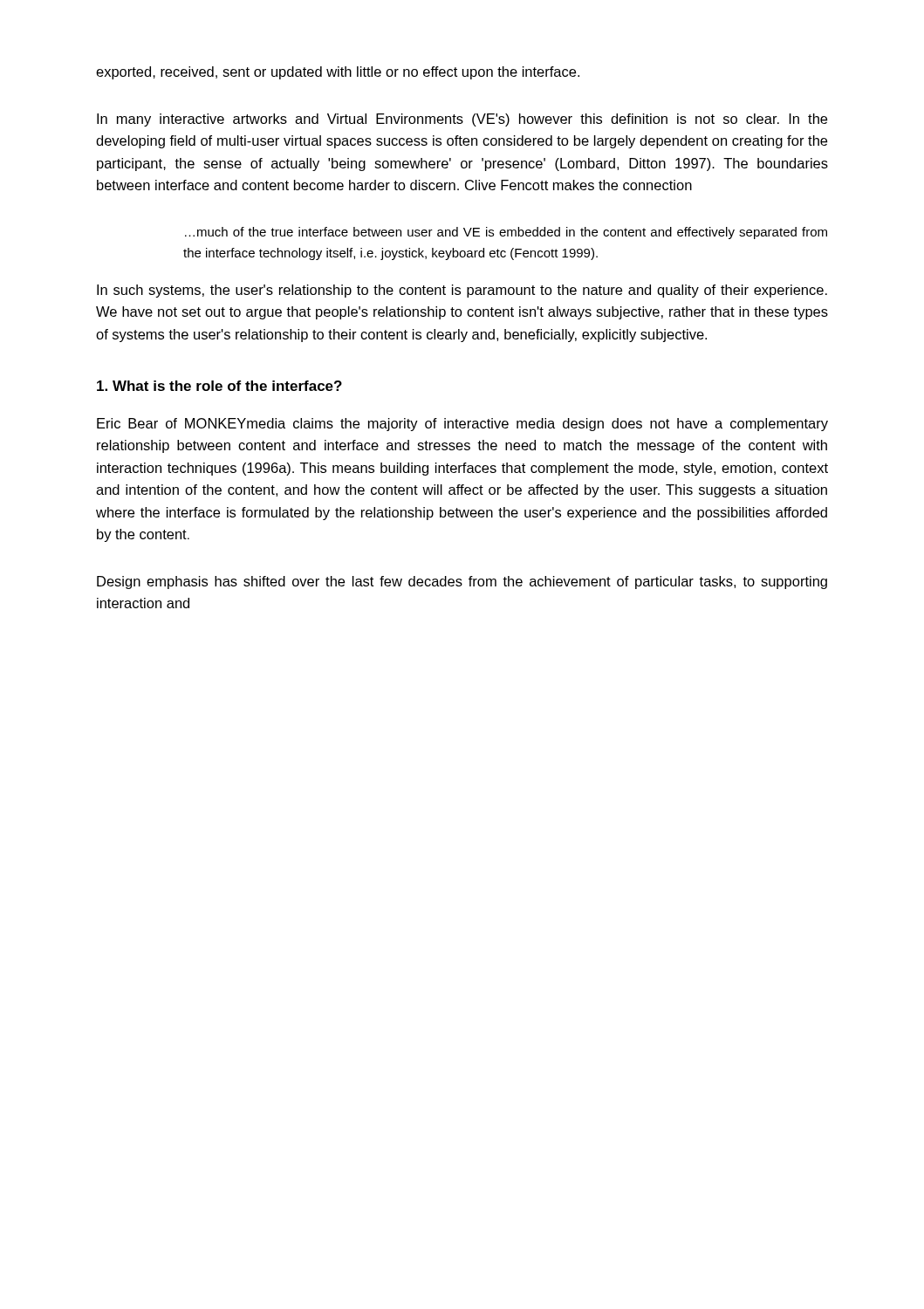This screenshot has height=1309, width=924.
Task: Click on the text block that reads "exported, received, sent or"
Action: (338, 72)
